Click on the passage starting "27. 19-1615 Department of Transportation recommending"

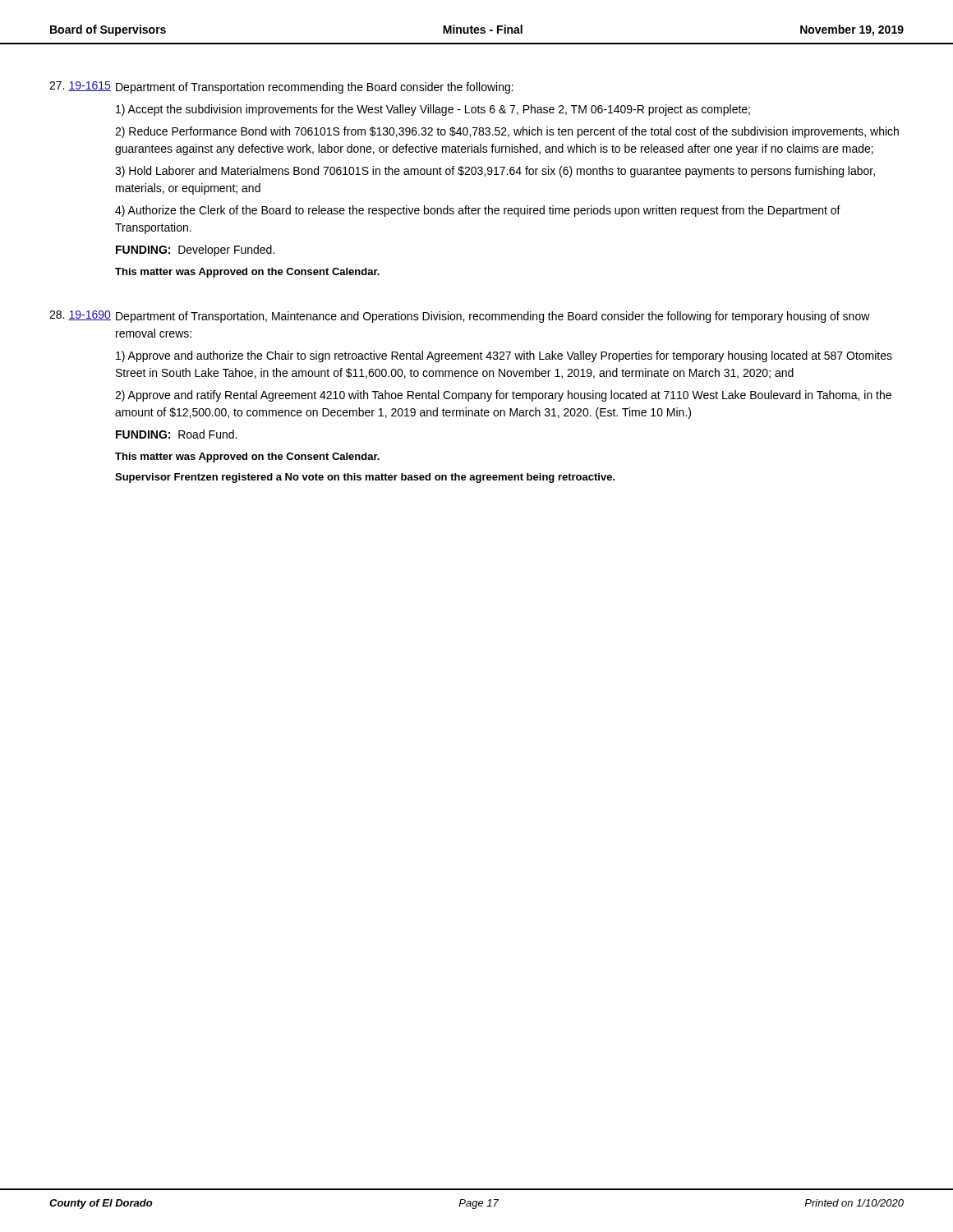pos(476,182)
